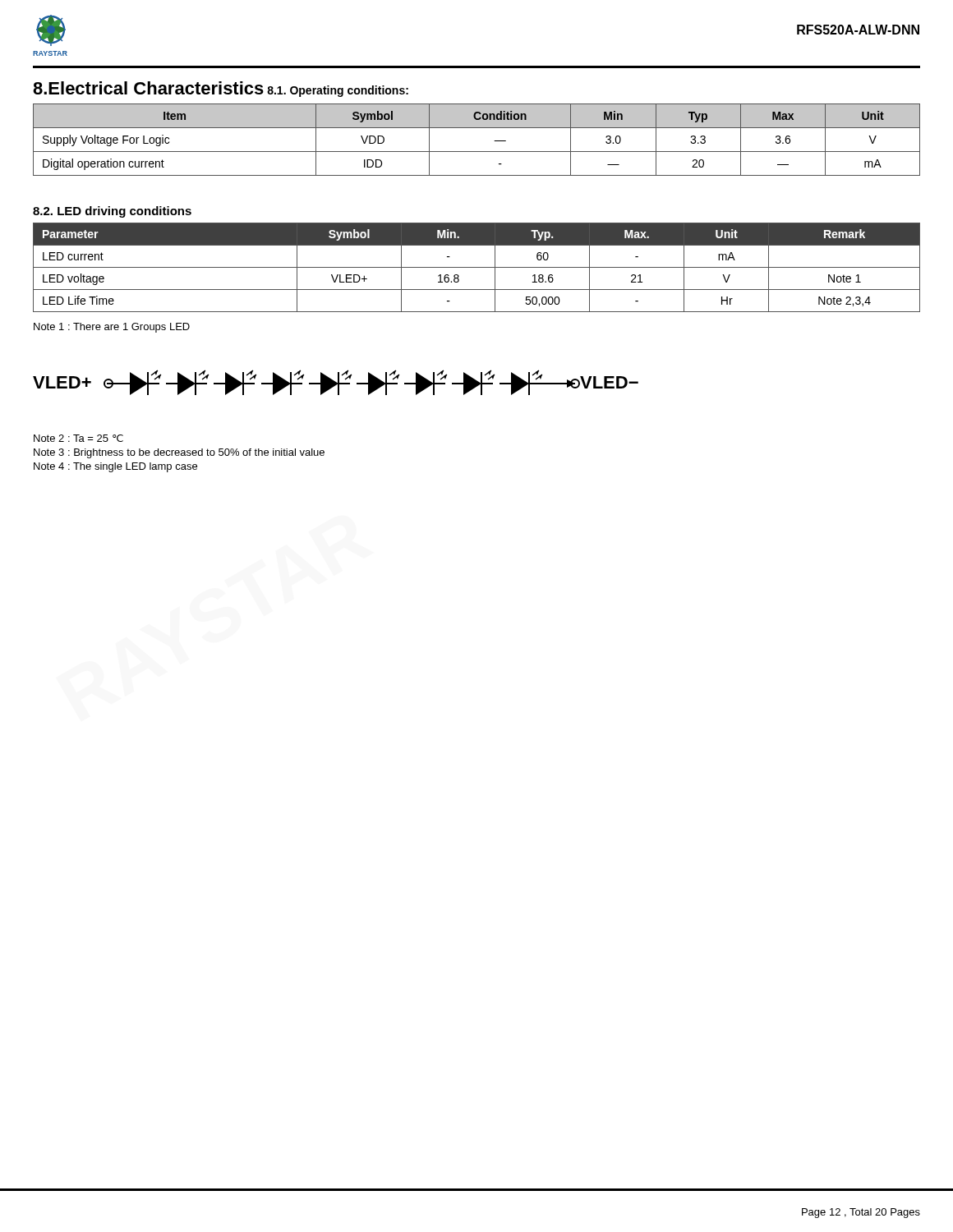Find the table that mentions "Digital operation current"
The width and height of the screenshot is (953, 1232).
[476, 140]
